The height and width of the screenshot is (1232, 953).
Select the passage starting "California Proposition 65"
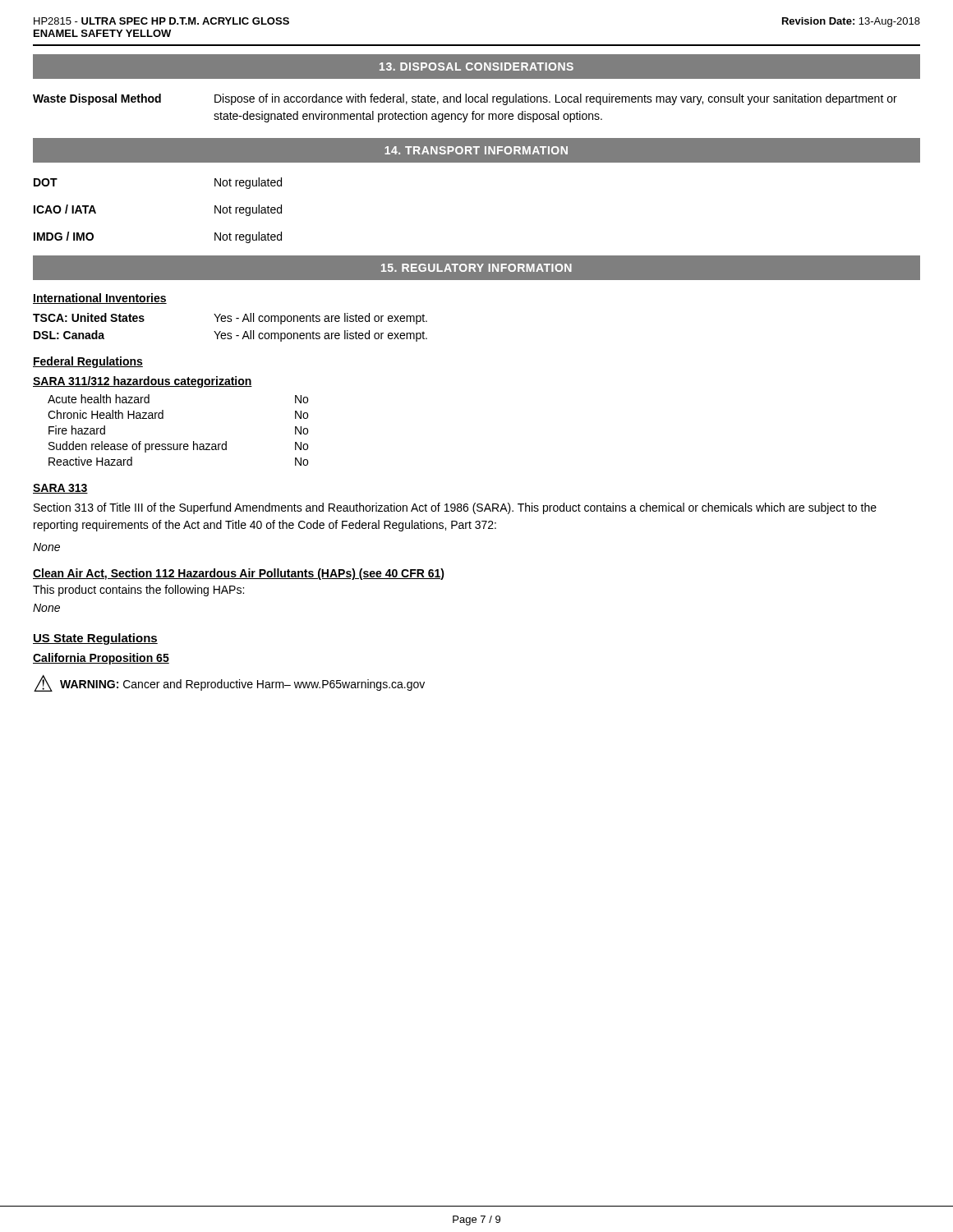pos(101,658)
